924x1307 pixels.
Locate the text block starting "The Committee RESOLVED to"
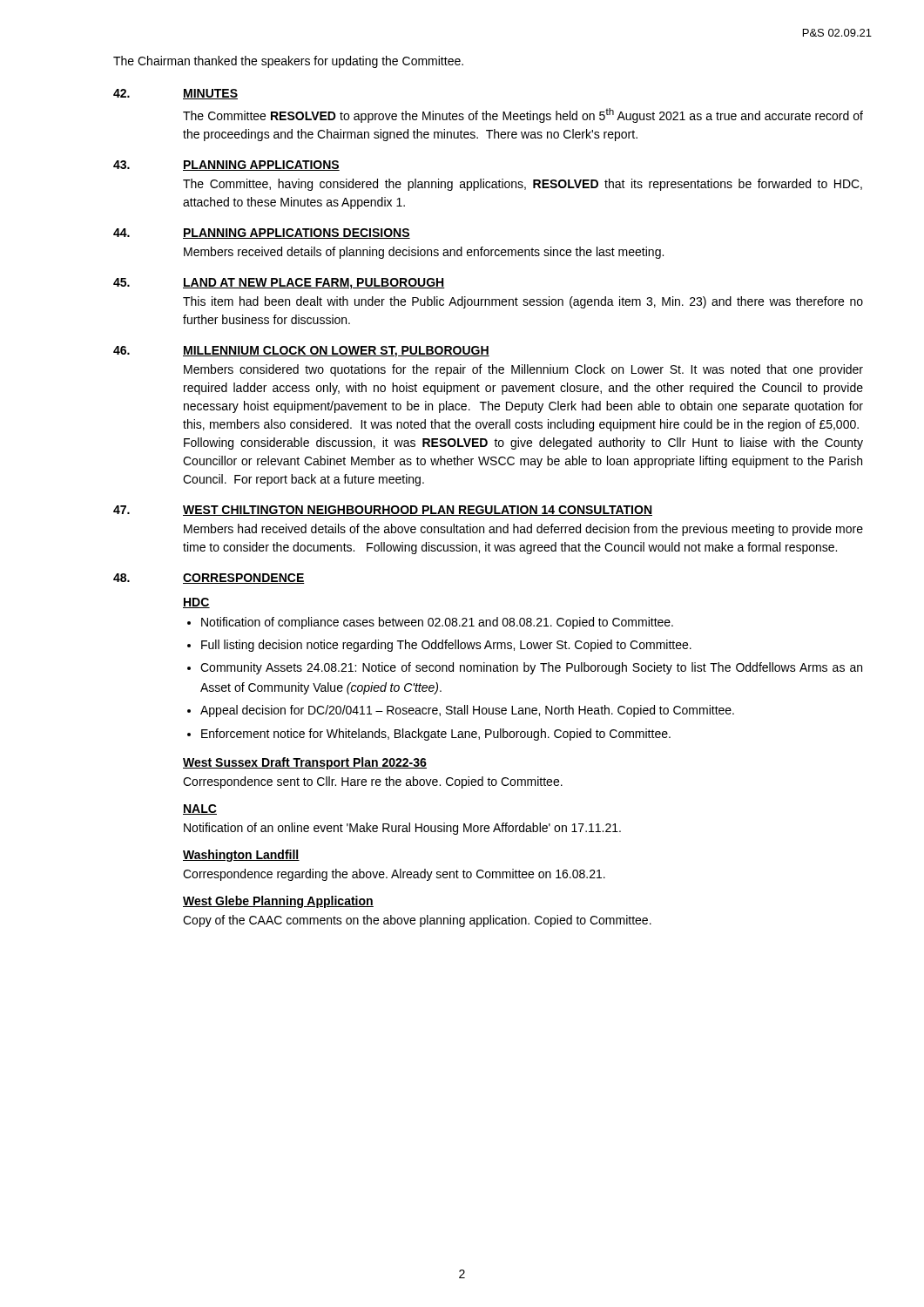[x=523, y=123]
